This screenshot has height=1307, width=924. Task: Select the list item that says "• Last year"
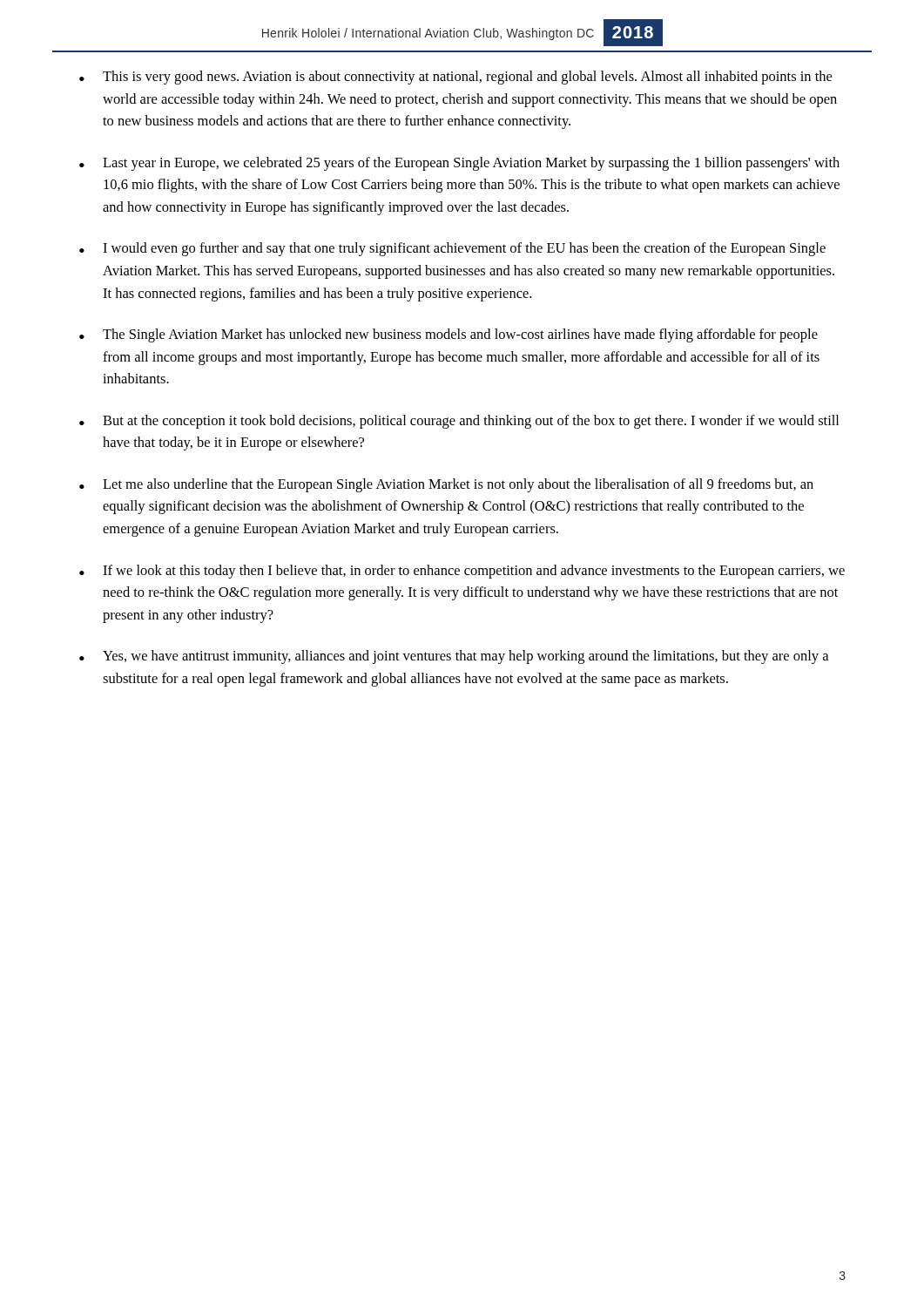[462, 185]
